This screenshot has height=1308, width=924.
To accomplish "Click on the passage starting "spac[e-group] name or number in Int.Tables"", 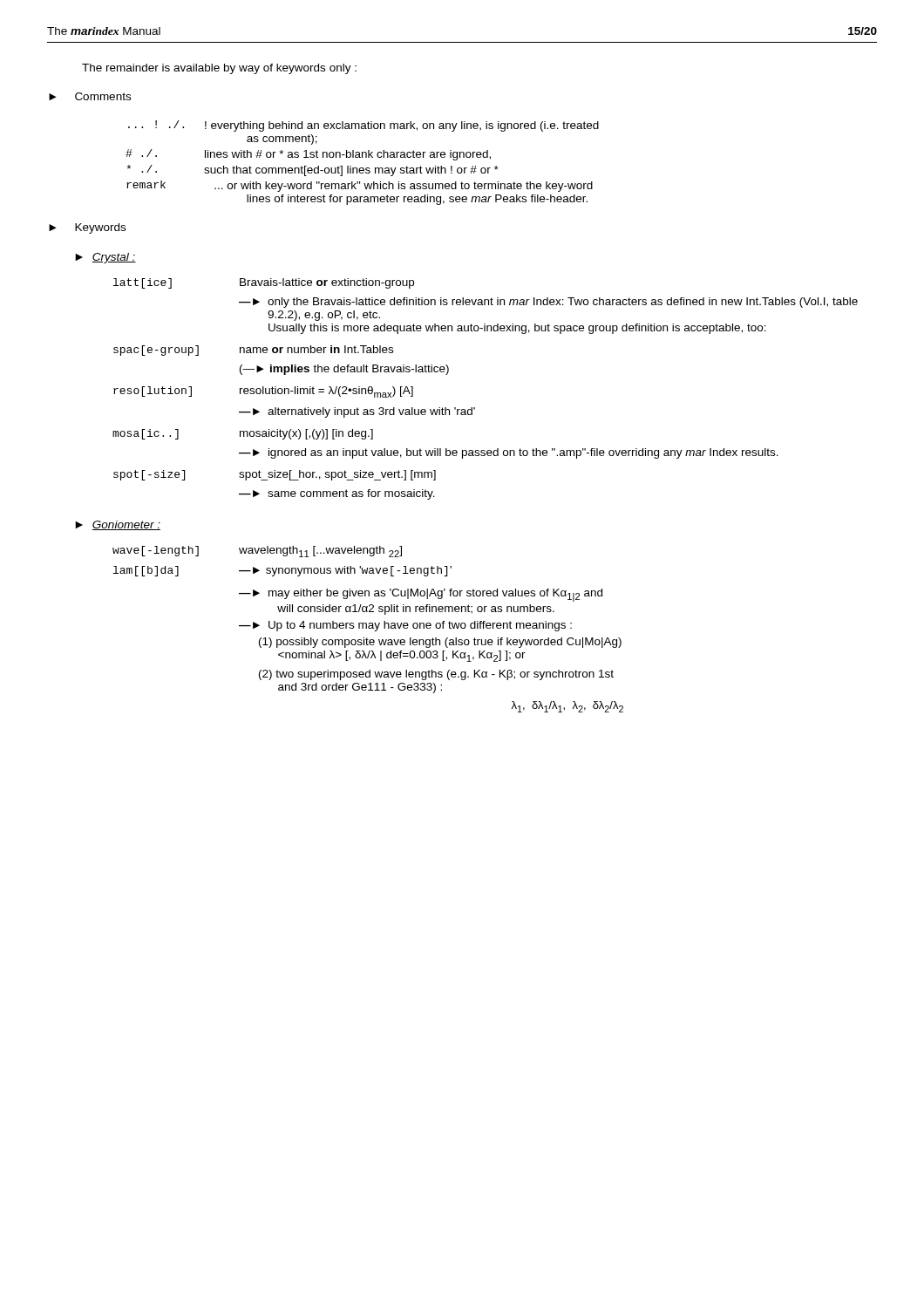I will [x=253, y=351].
